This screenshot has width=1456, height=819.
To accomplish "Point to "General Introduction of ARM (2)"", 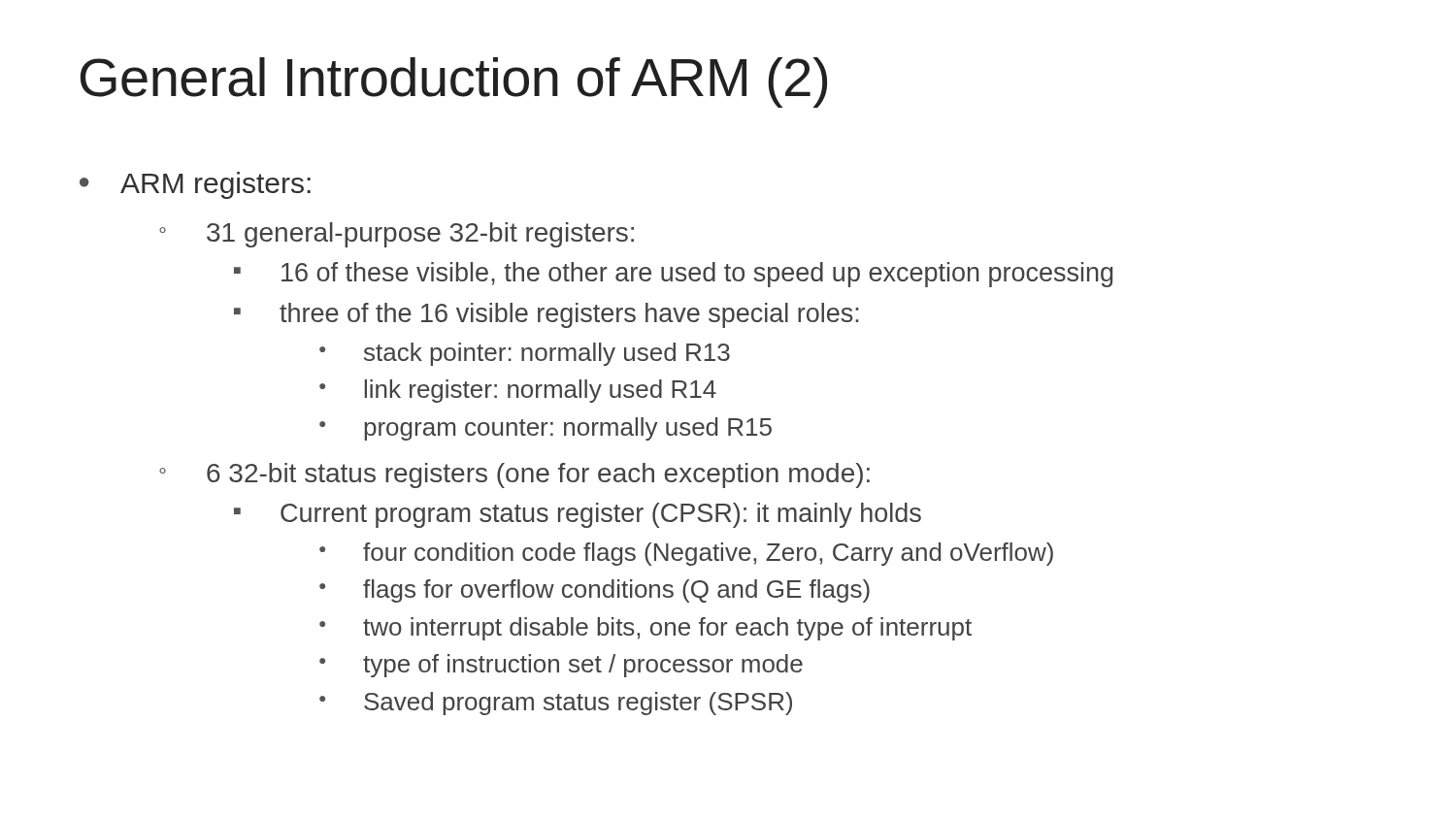I will [x=454, y=77].
